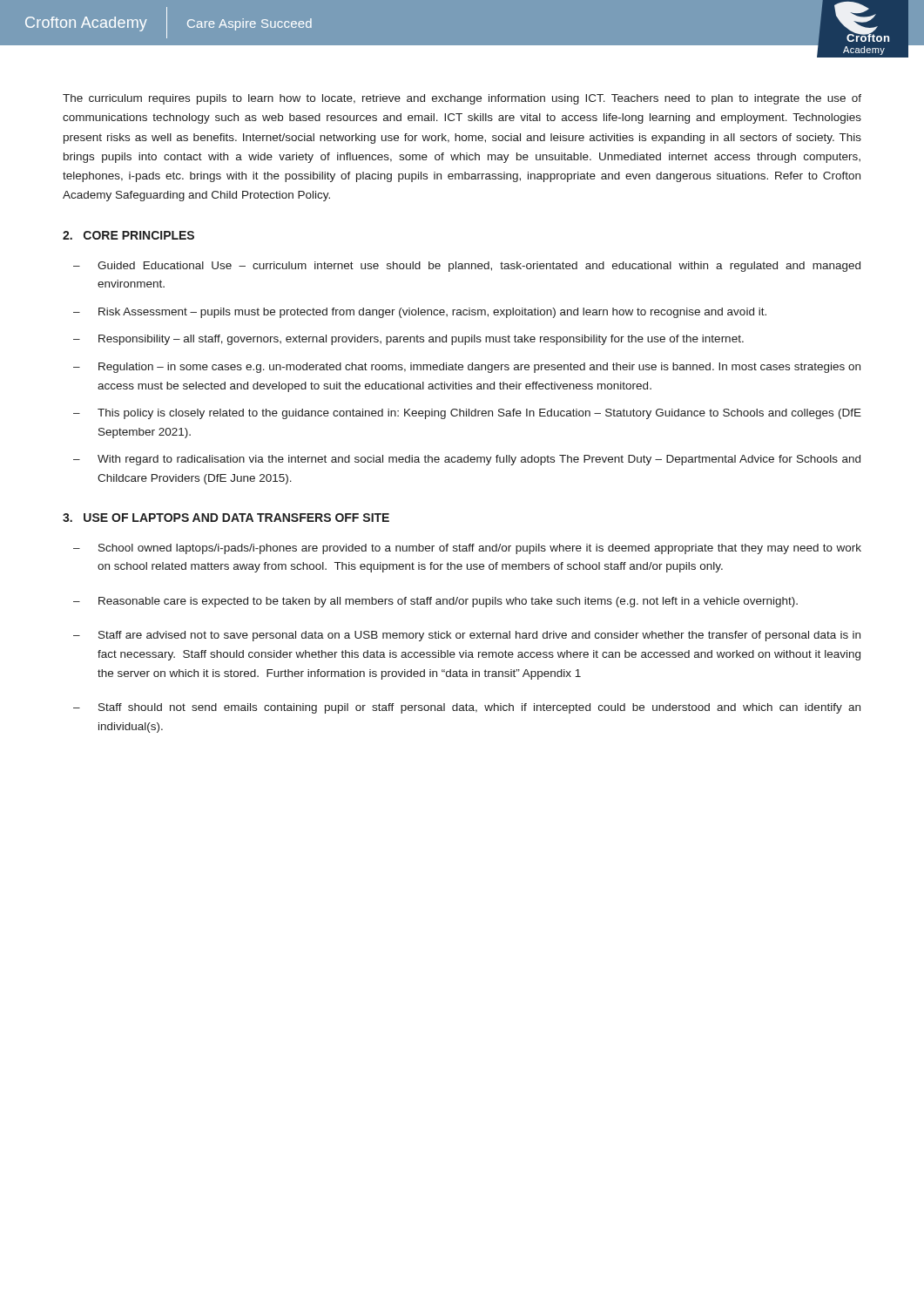This screenshot has height=1307, width=924.
Task: Point to the text block starting "– Staff should not"
Action: pos(462,717)
